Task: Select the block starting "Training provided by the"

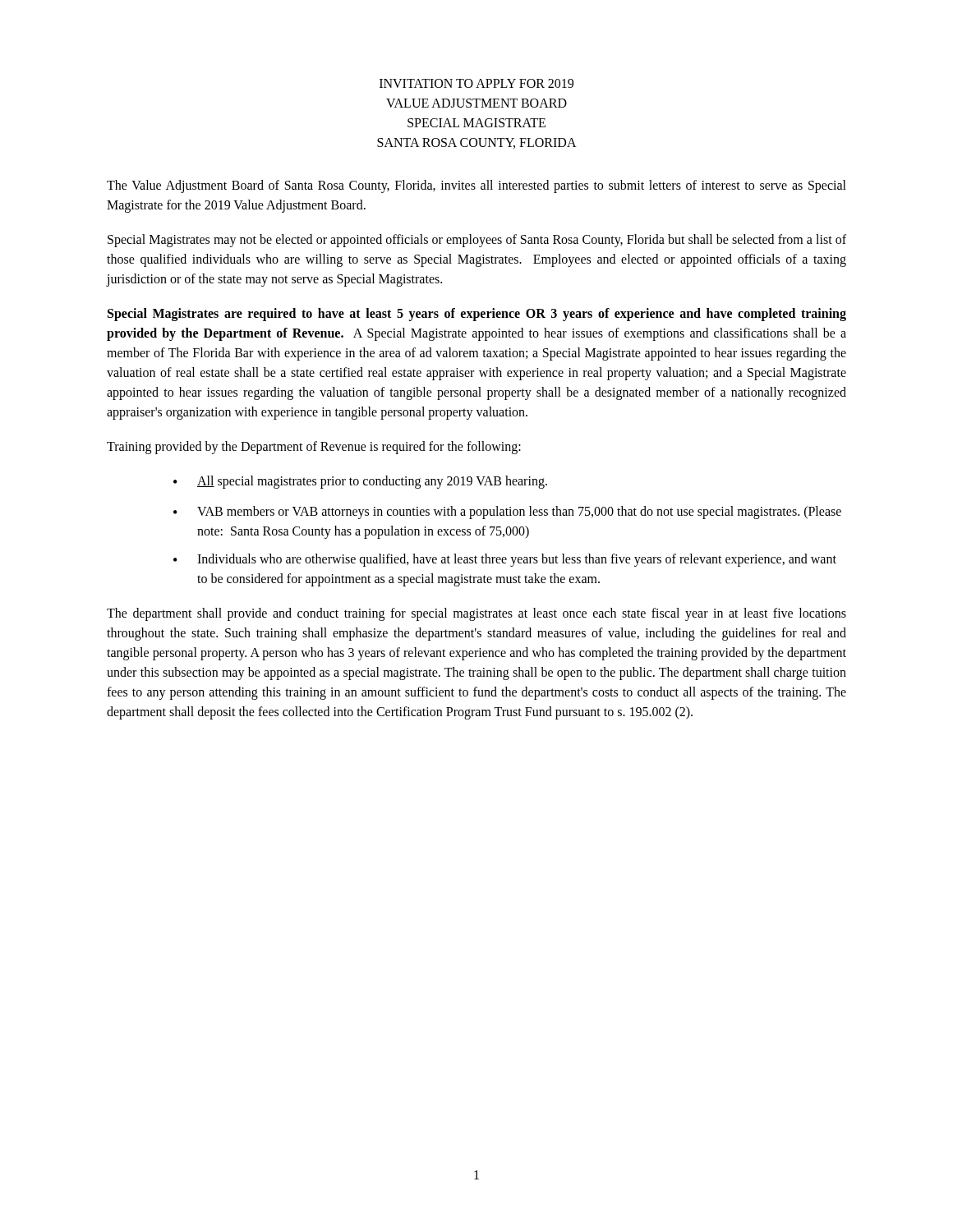Action: point(314,446)
